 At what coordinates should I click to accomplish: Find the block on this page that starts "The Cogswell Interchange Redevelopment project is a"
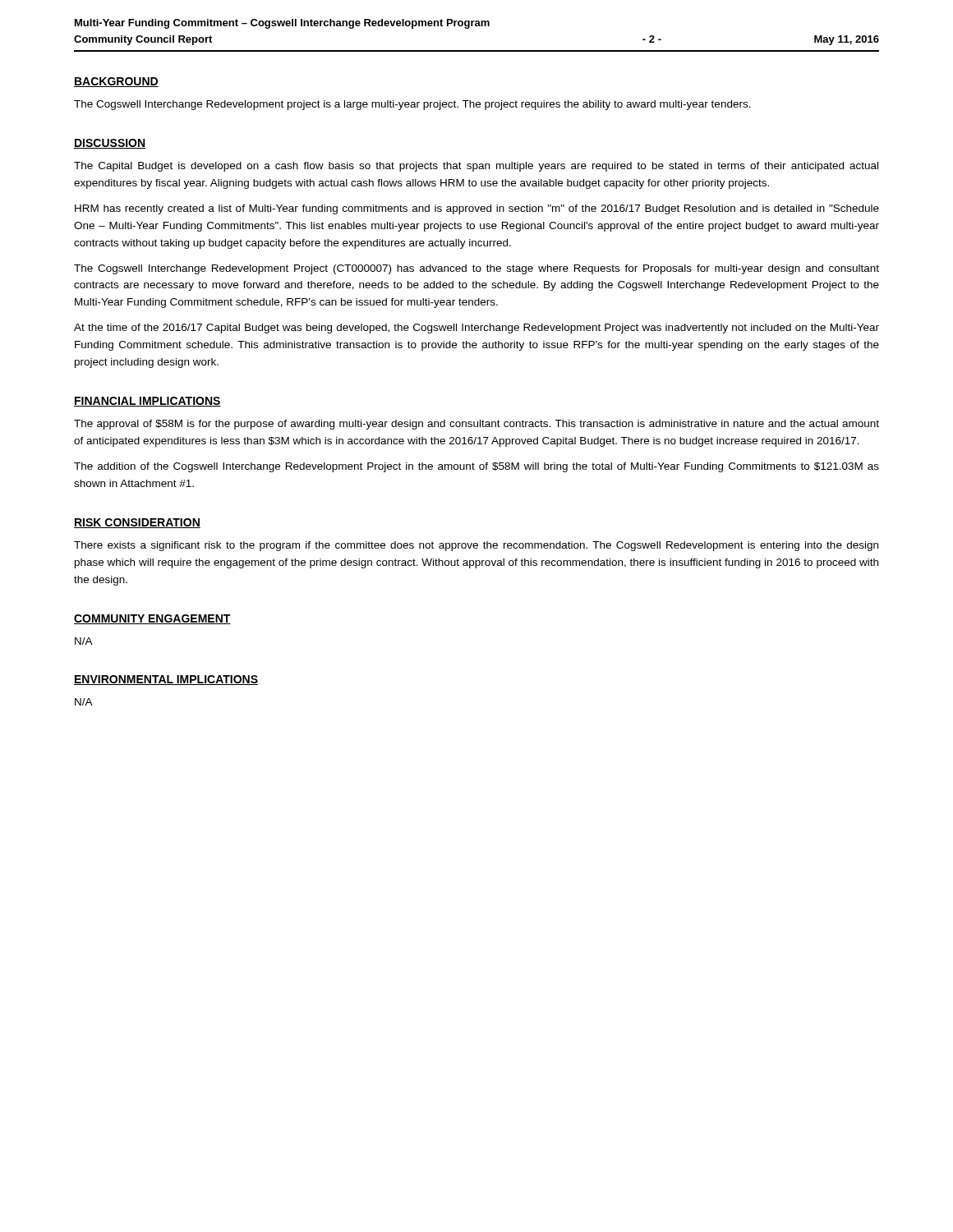click(413, 104)
